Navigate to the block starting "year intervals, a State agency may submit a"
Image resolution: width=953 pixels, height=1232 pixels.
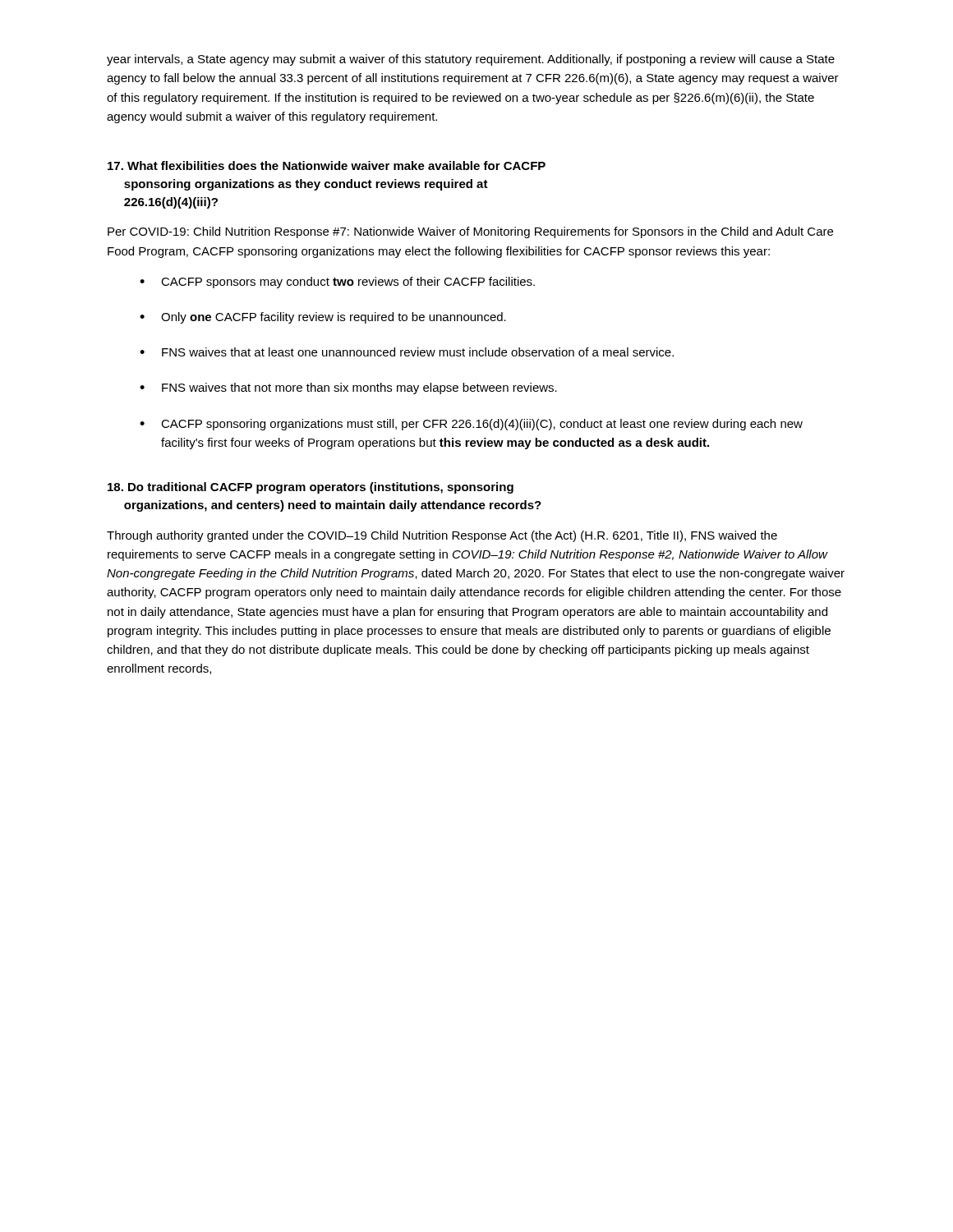(x=473, y=87)
